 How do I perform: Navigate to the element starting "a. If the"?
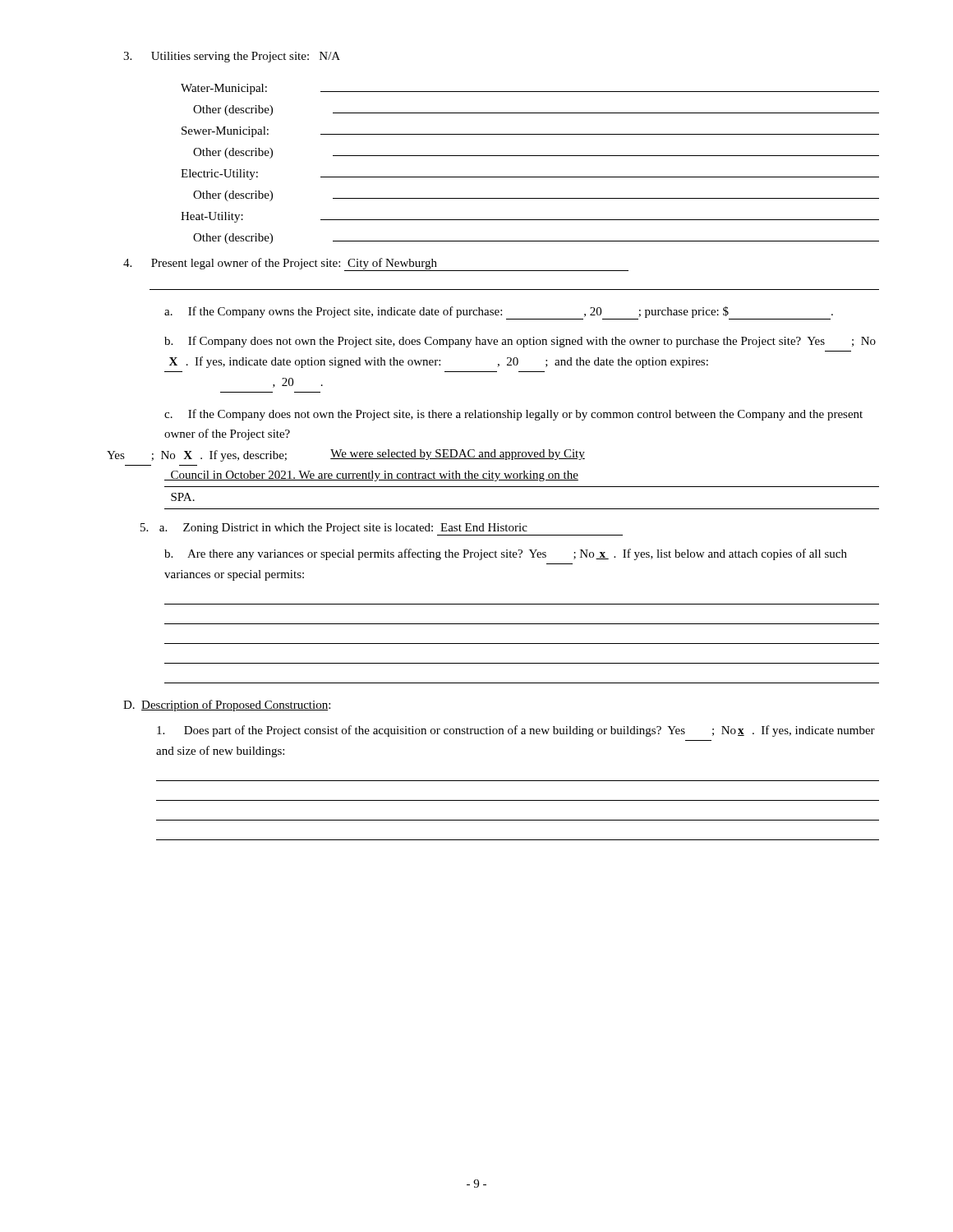[x=499, y=312]
